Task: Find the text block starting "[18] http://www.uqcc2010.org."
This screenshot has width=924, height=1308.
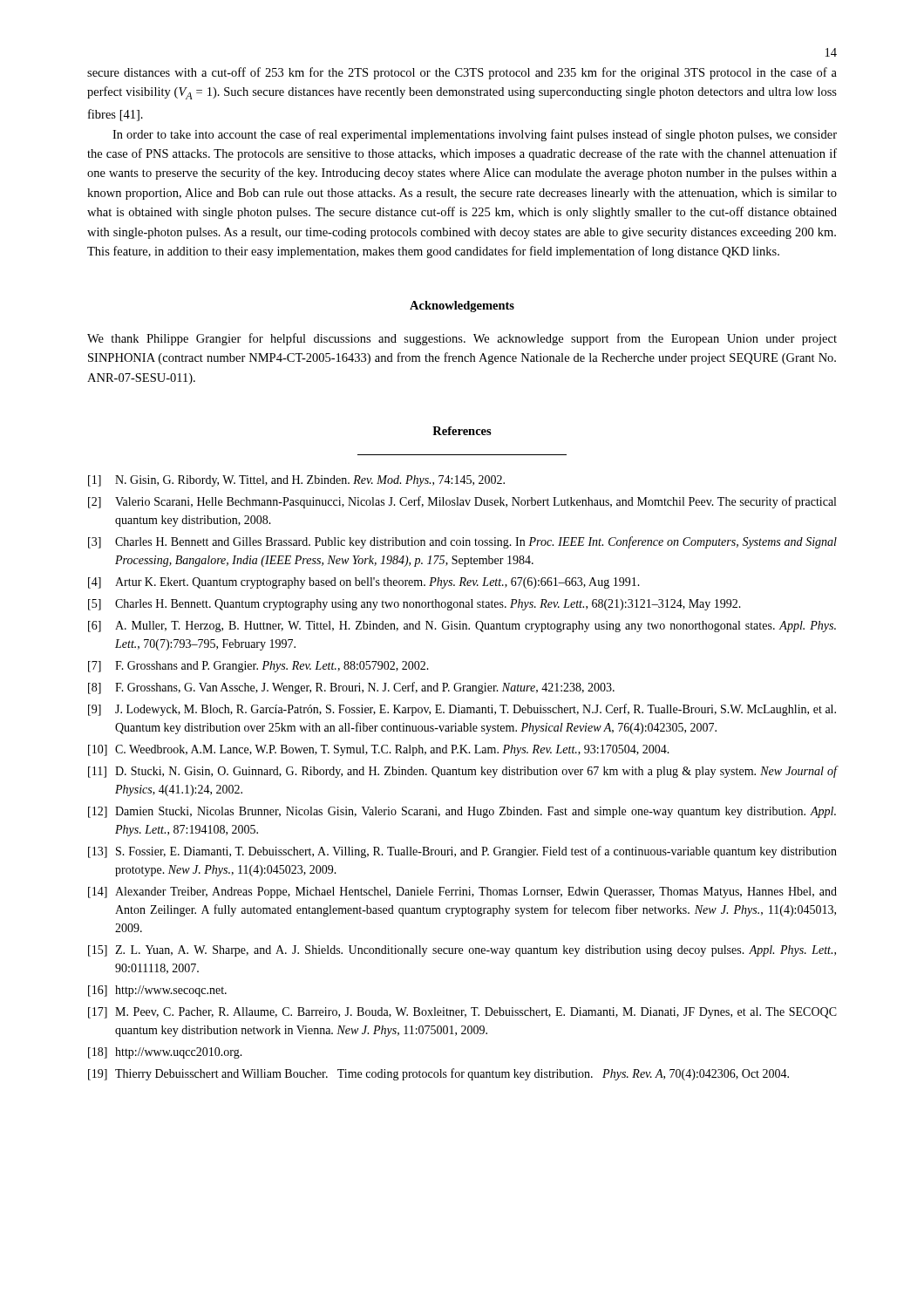Action: tap(165, 1053)
